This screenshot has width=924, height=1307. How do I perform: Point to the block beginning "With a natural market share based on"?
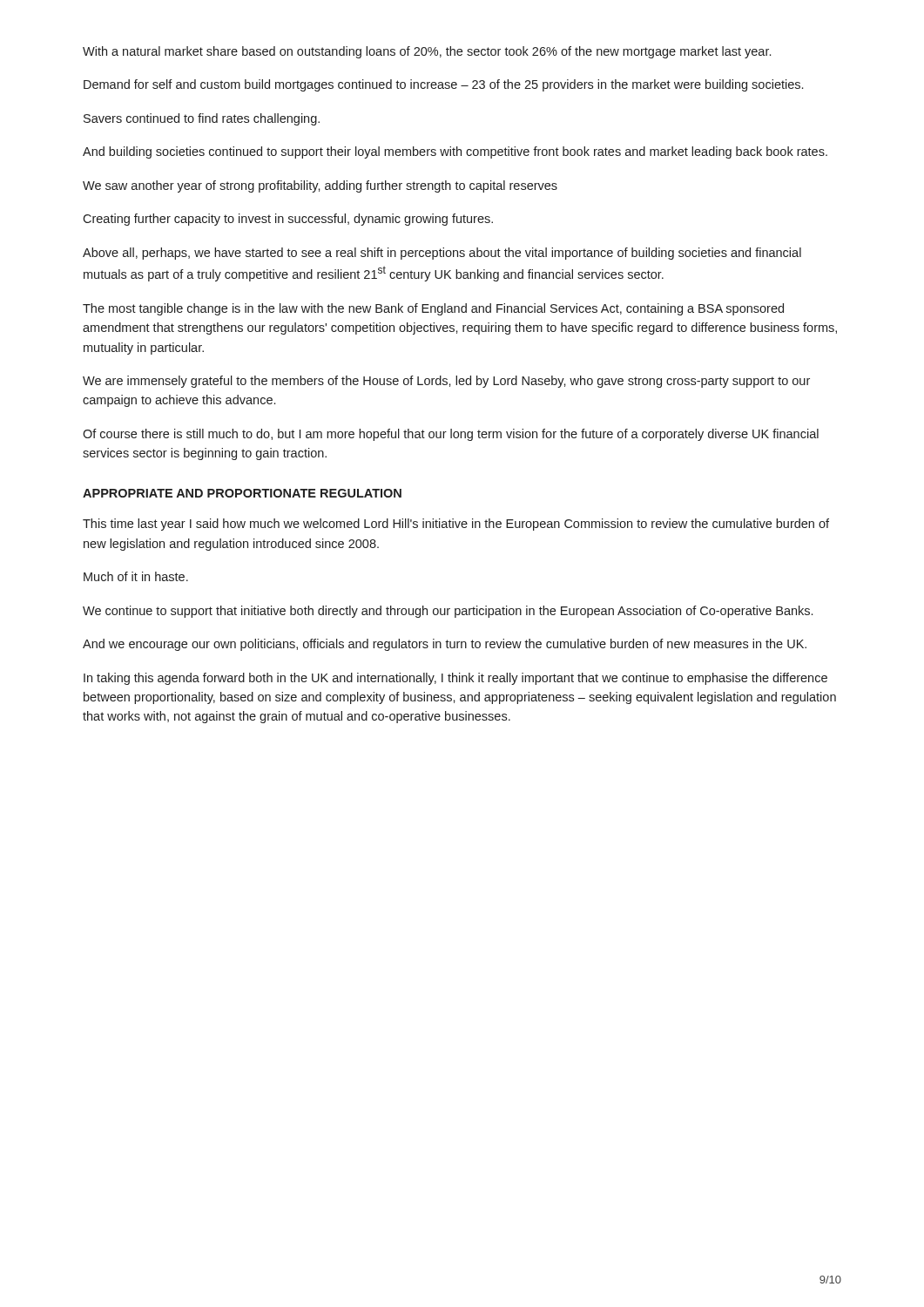click(x=427, y=51)
